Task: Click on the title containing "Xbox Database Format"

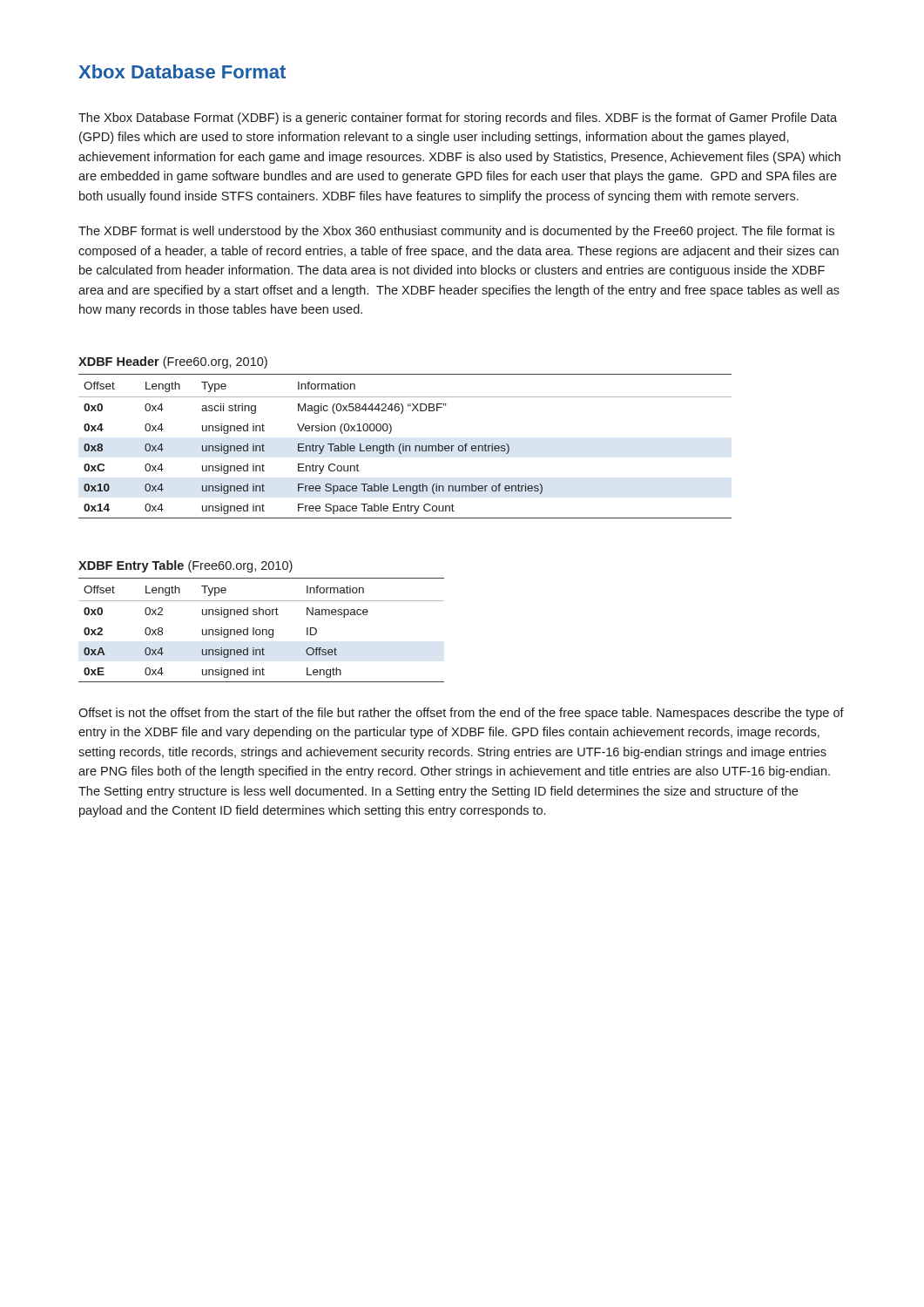Action: tap(182, 72)
